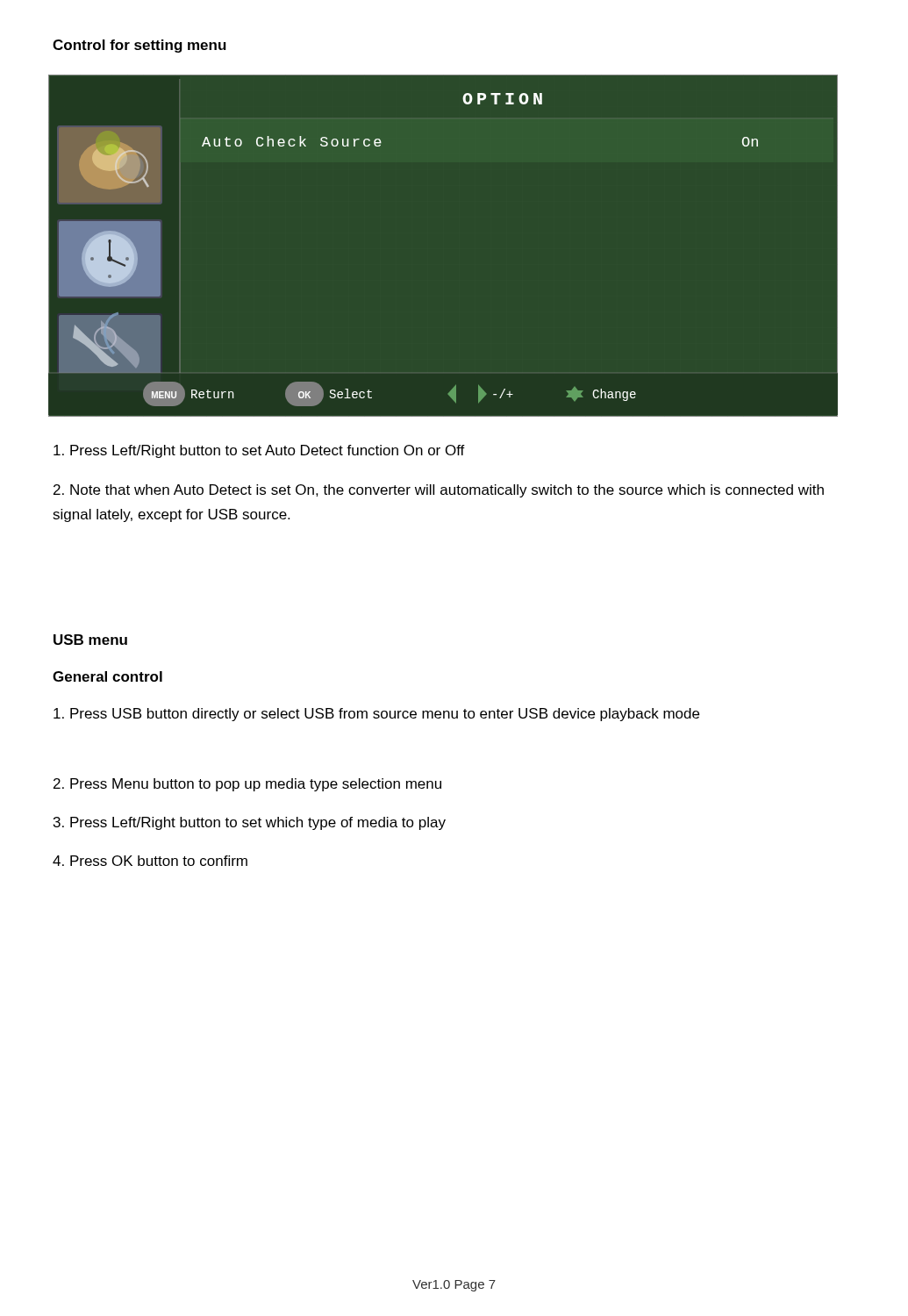908x1316 pixels.
Task: Click on the section header containing "USB menu"
Action: tap(90, 640)
